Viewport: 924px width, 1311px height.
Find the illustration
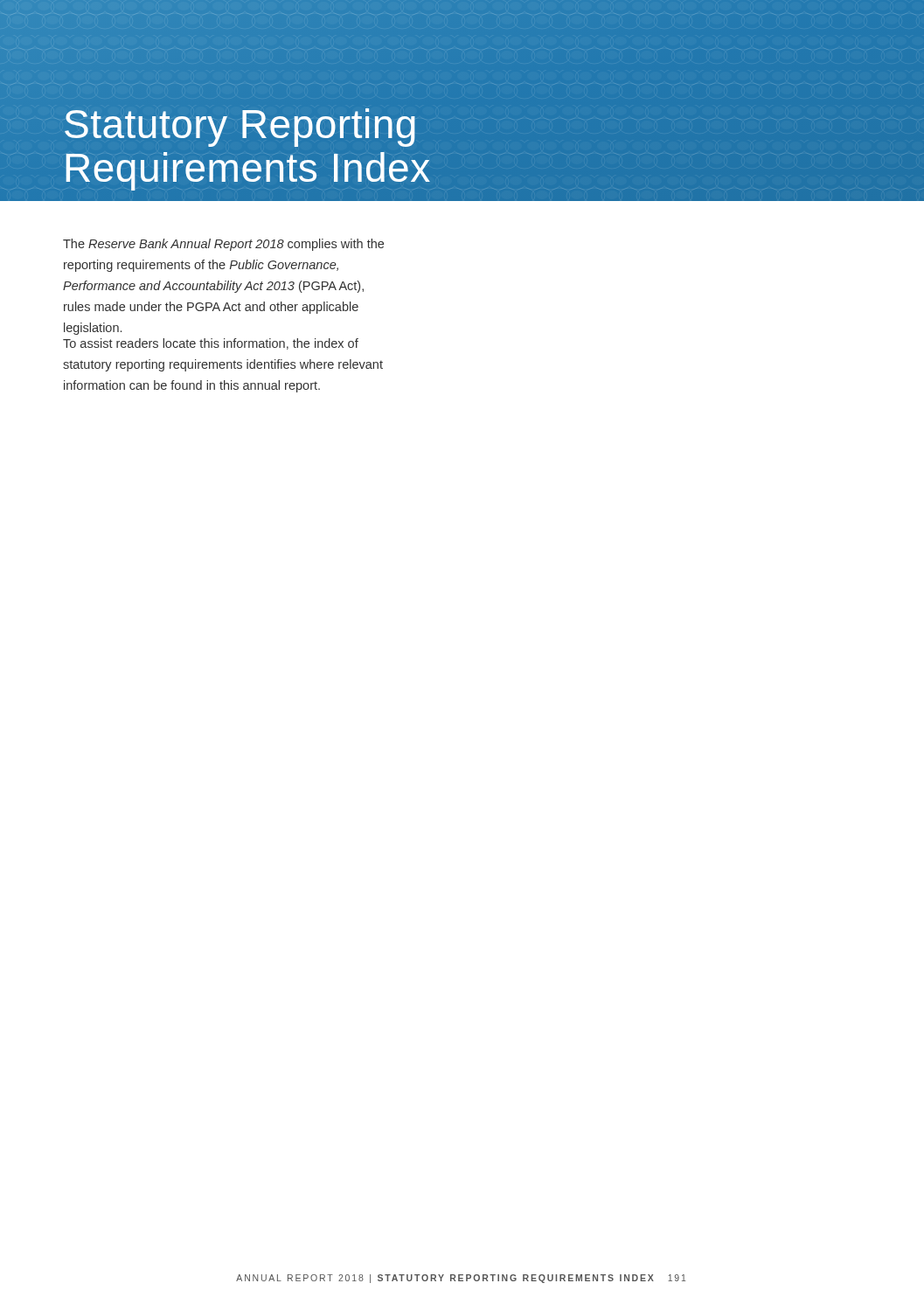462,100
